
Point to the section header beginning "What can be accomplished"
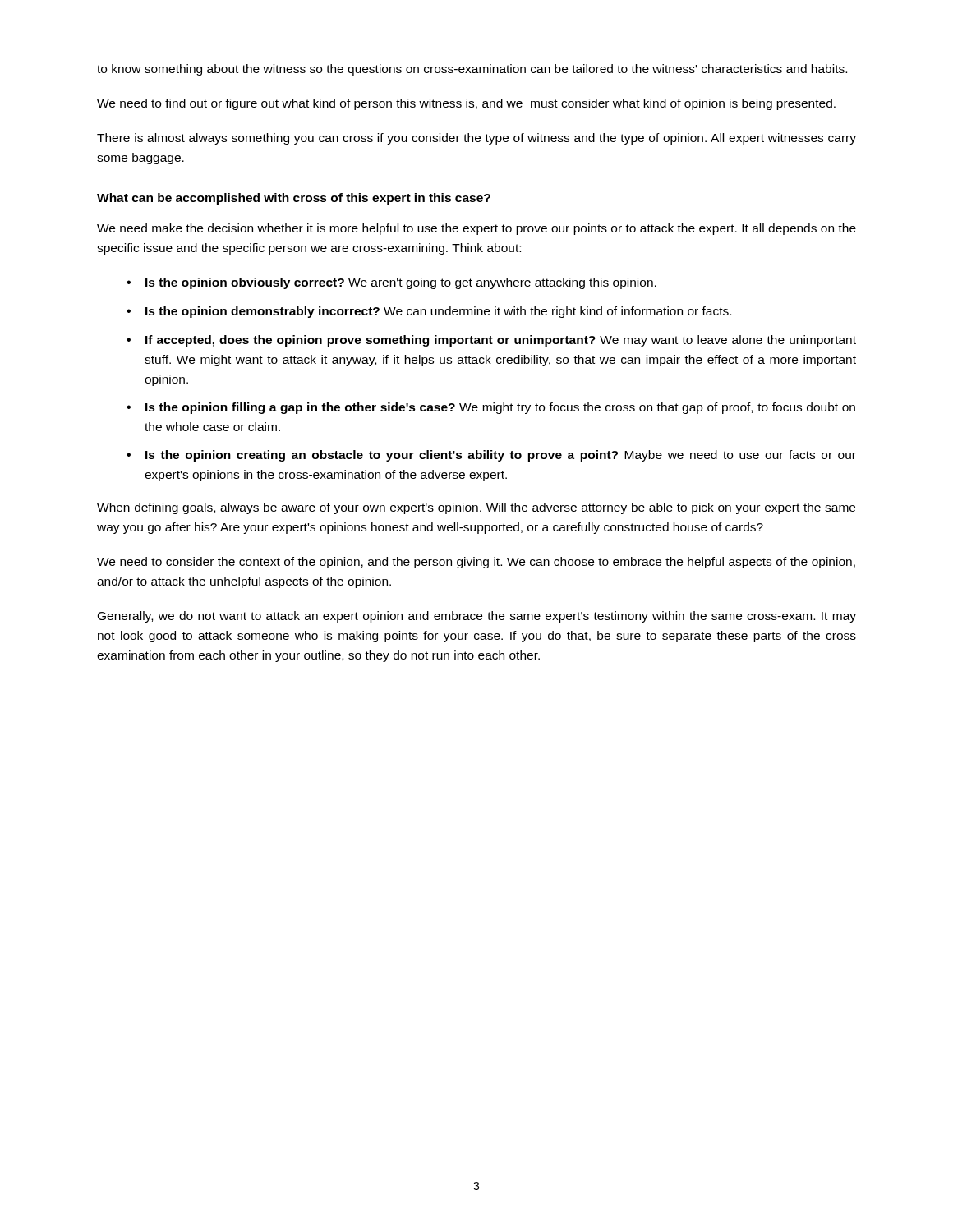[x=294, y=198]
